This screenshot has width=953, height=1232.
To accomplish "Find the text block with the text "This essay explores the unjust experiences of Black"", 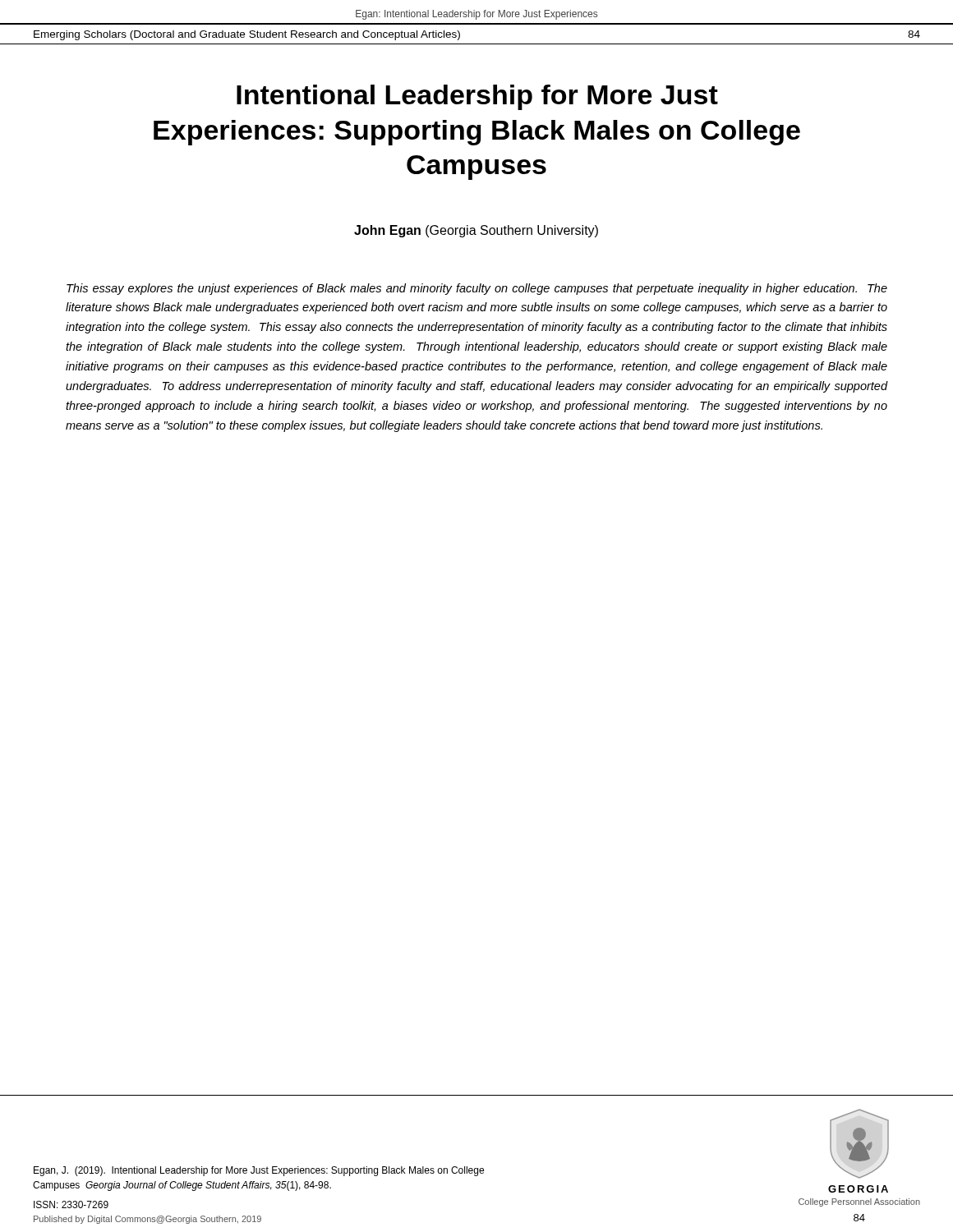I will click(476, 357).
